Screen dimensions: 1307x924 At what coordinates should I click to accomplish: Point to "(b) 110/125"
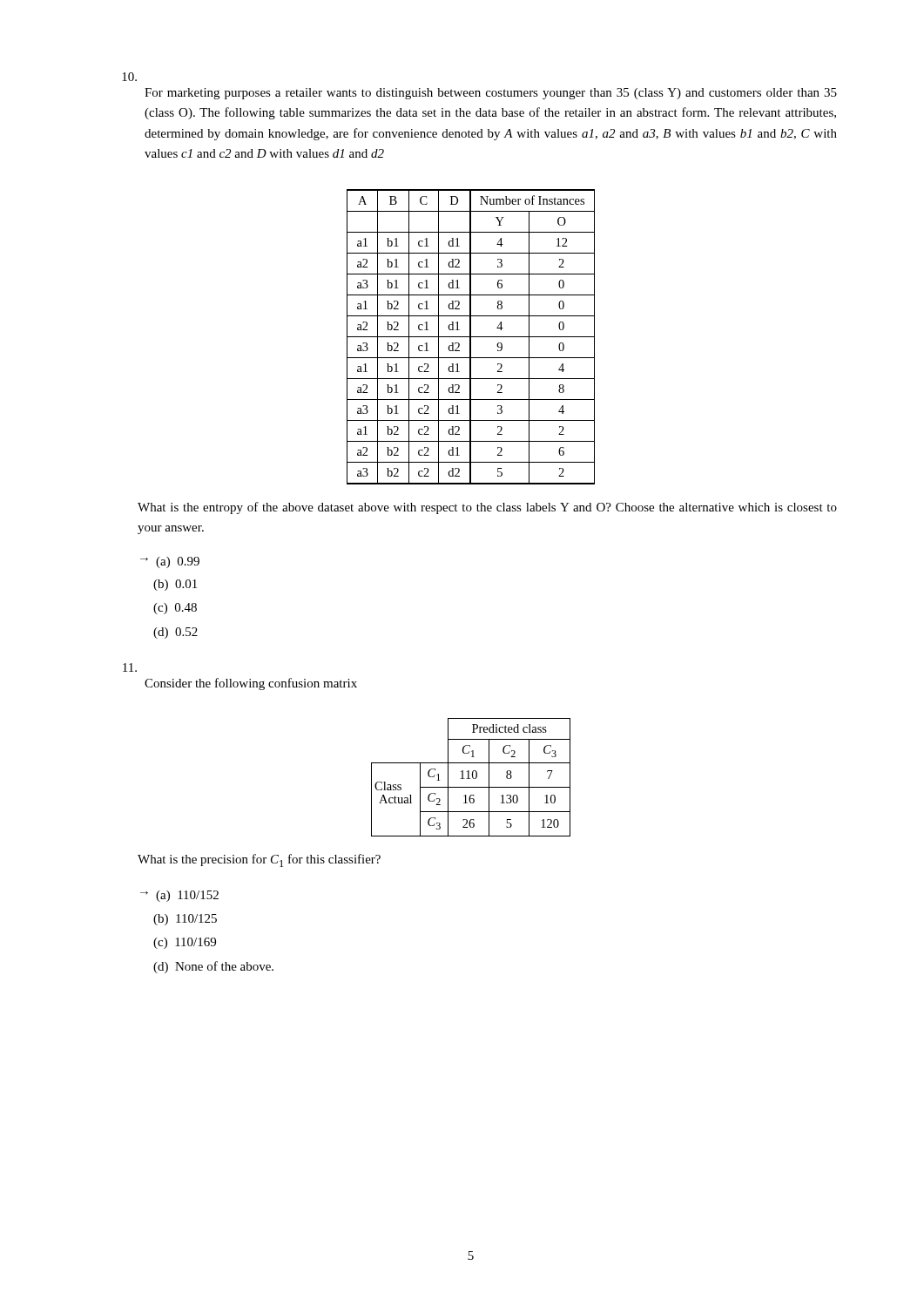click(185, 918)
